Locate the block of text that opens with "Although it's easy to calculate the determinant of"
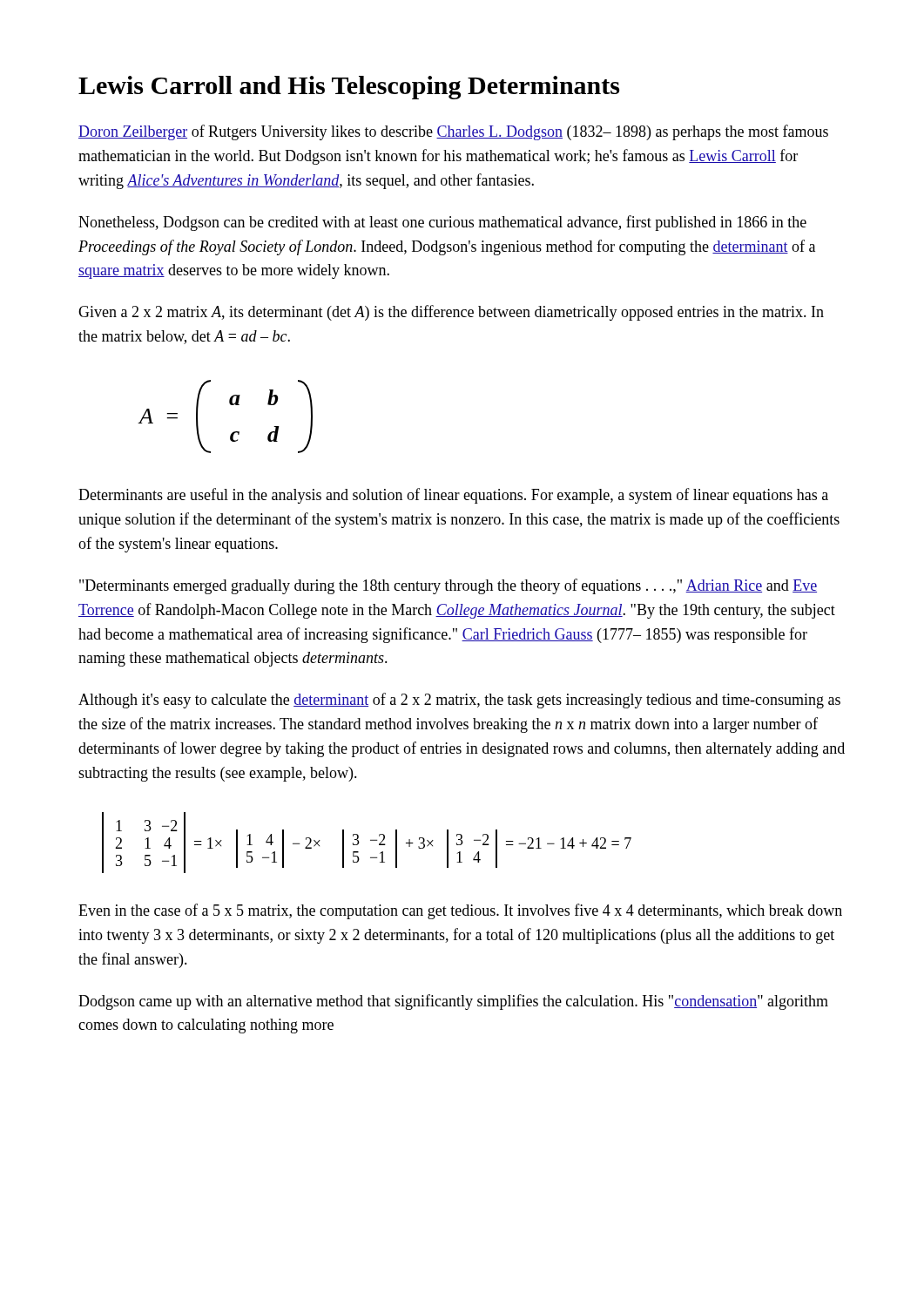The width and height of the screenshot is (924, 1307). click(462, 736)
